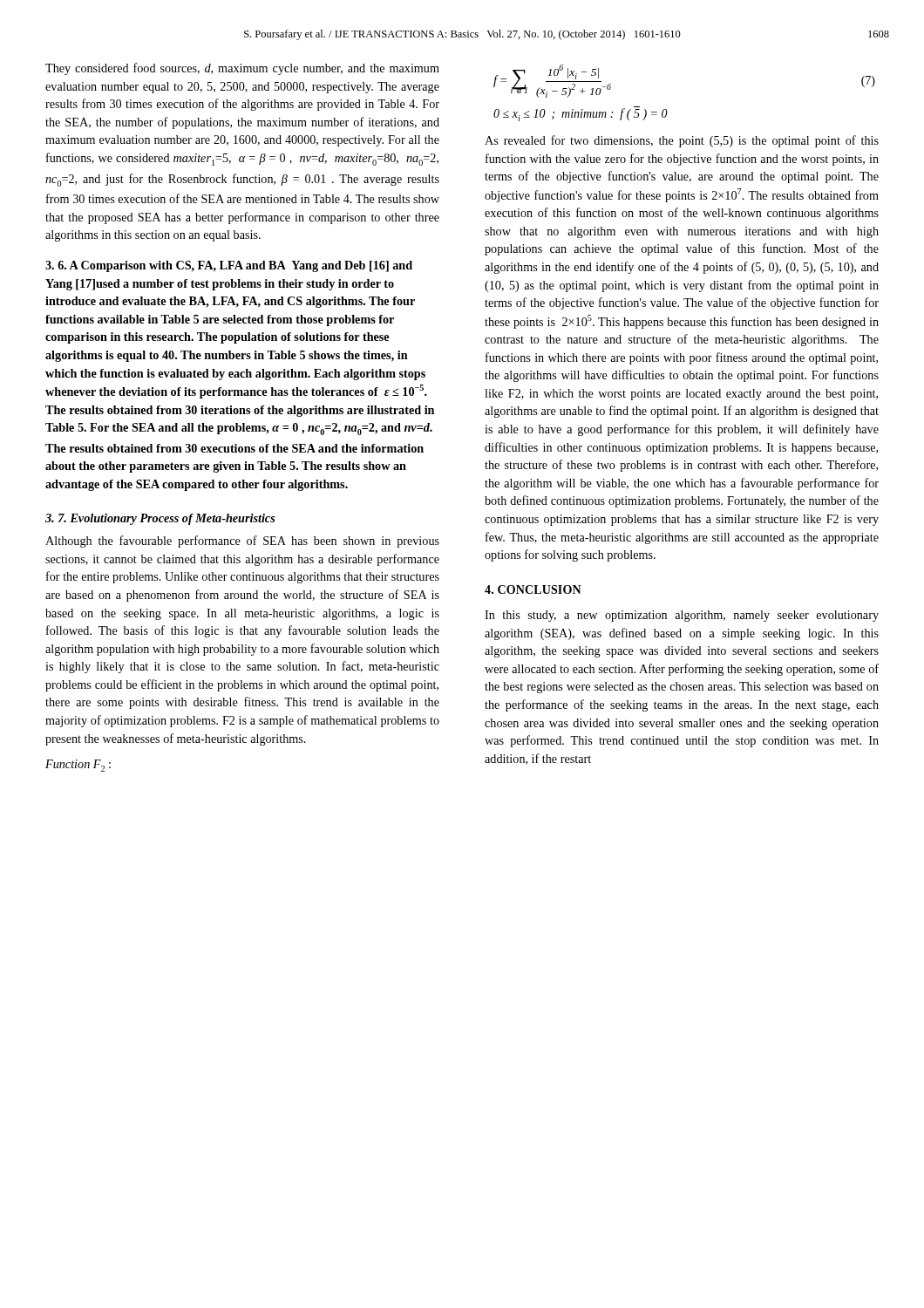Image resolution: width=924 pixels, height=1308 pixels.
Task: Click where it says "Function F2 :"
Action: (x=78, y=765)
